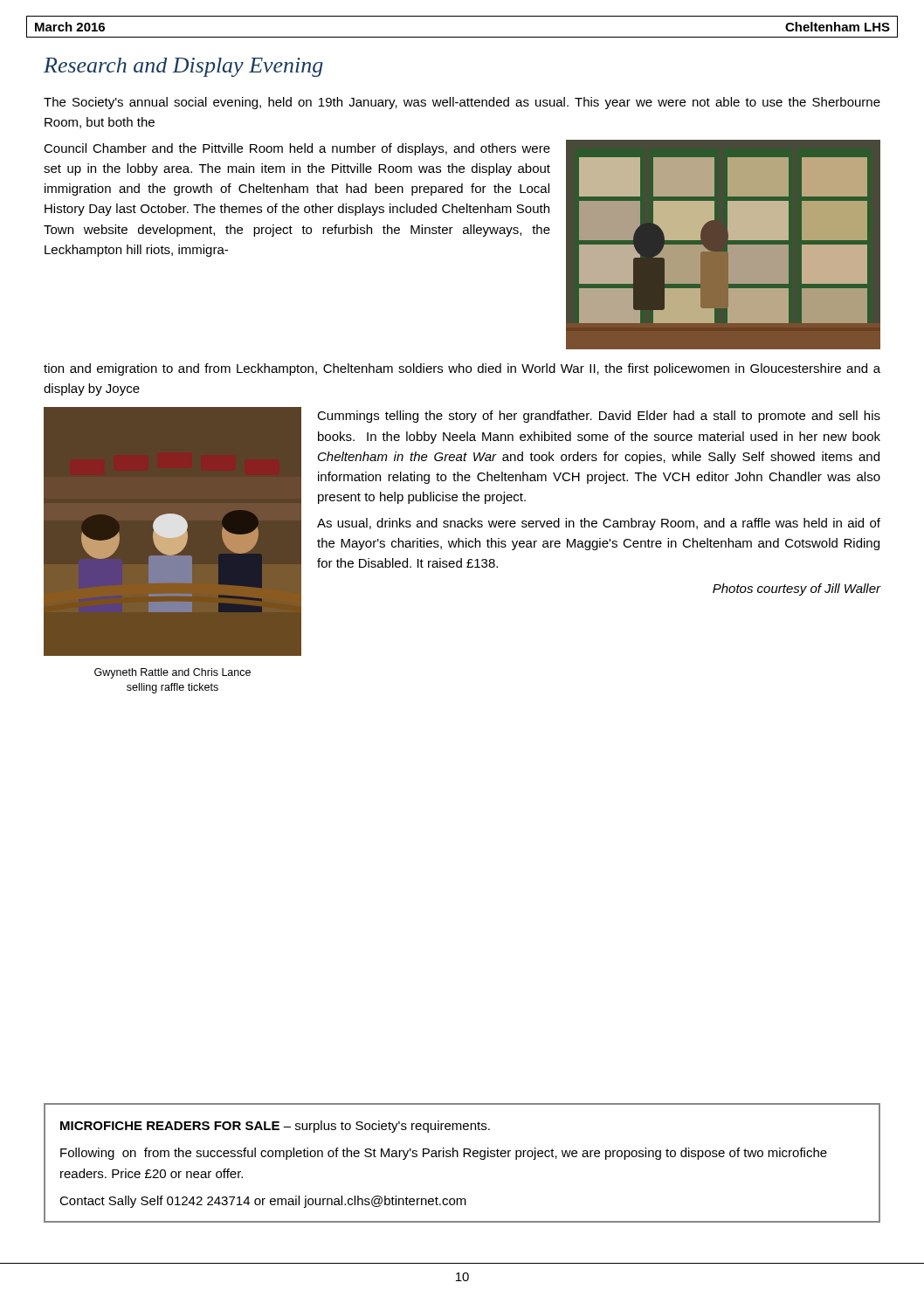
Task: Click on the text starting "Photos courtesy of Jill"
Action: (796, 588)
